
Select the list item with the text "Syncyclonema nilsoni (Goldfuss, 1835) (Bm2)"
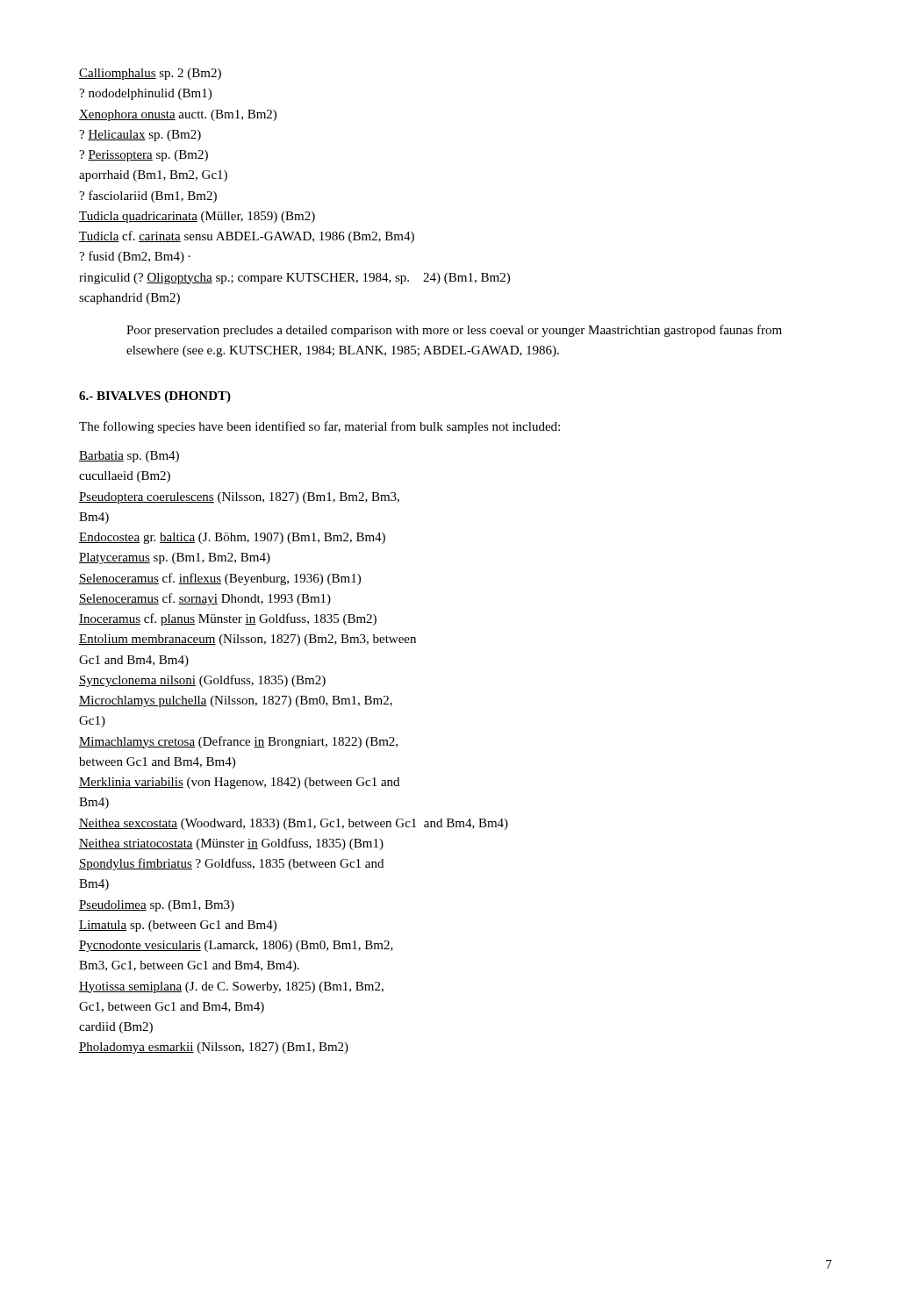202,680
